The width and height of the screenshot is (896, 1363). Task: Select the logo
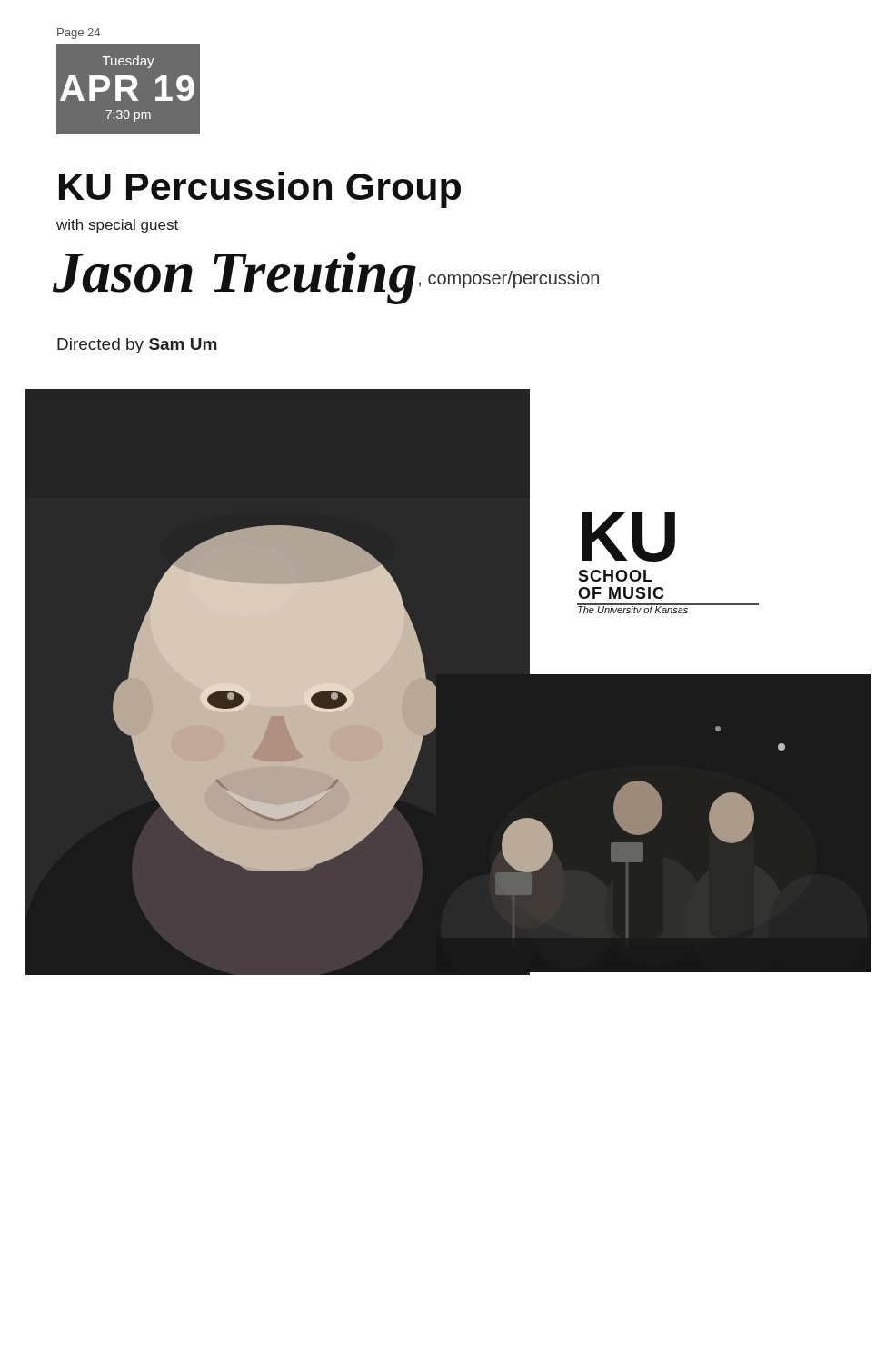(x=713, y=556)
